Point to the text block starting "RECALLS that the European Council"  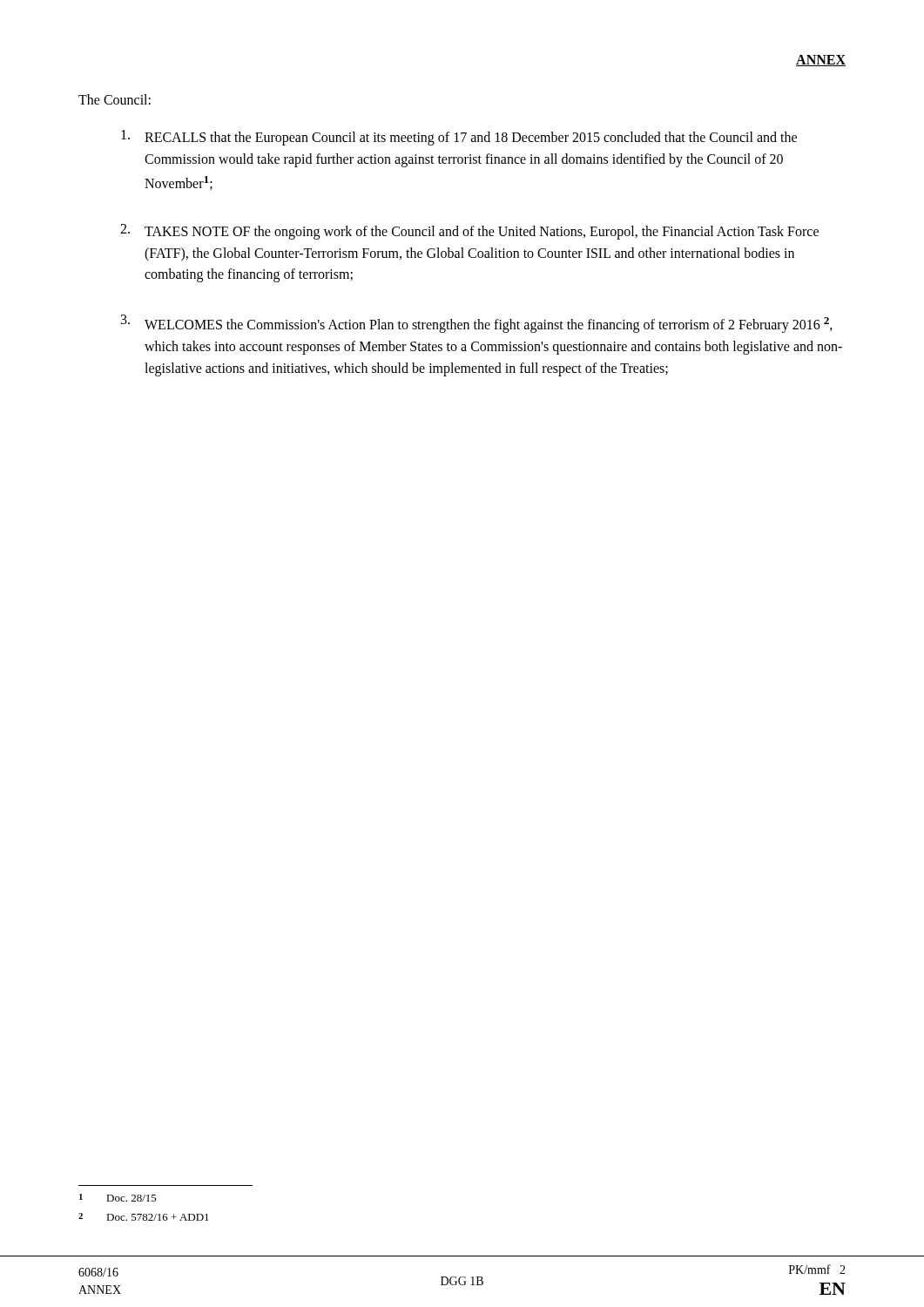click(x=462, y=161)
